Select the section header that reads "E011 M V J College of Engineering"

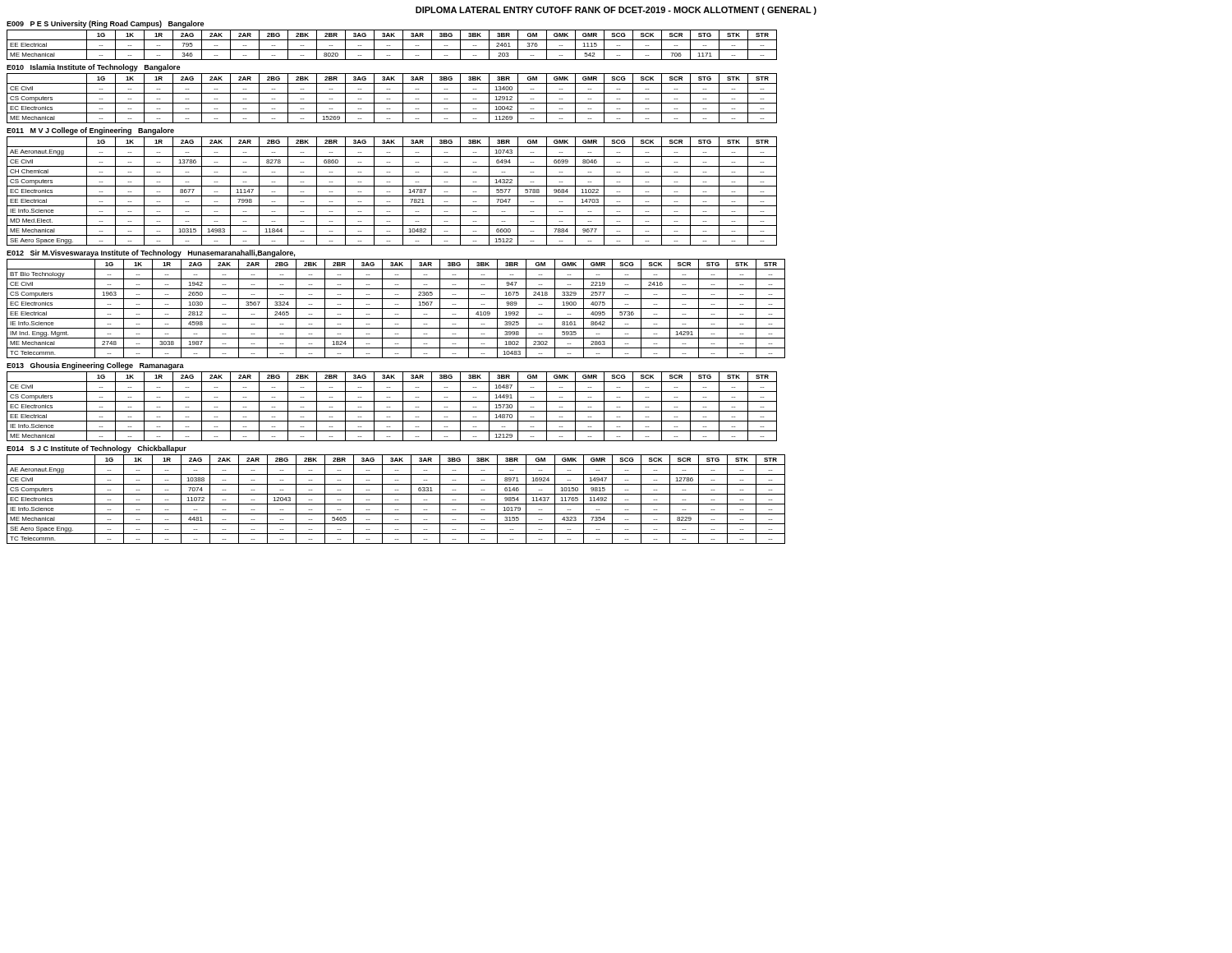click(90, 131)
